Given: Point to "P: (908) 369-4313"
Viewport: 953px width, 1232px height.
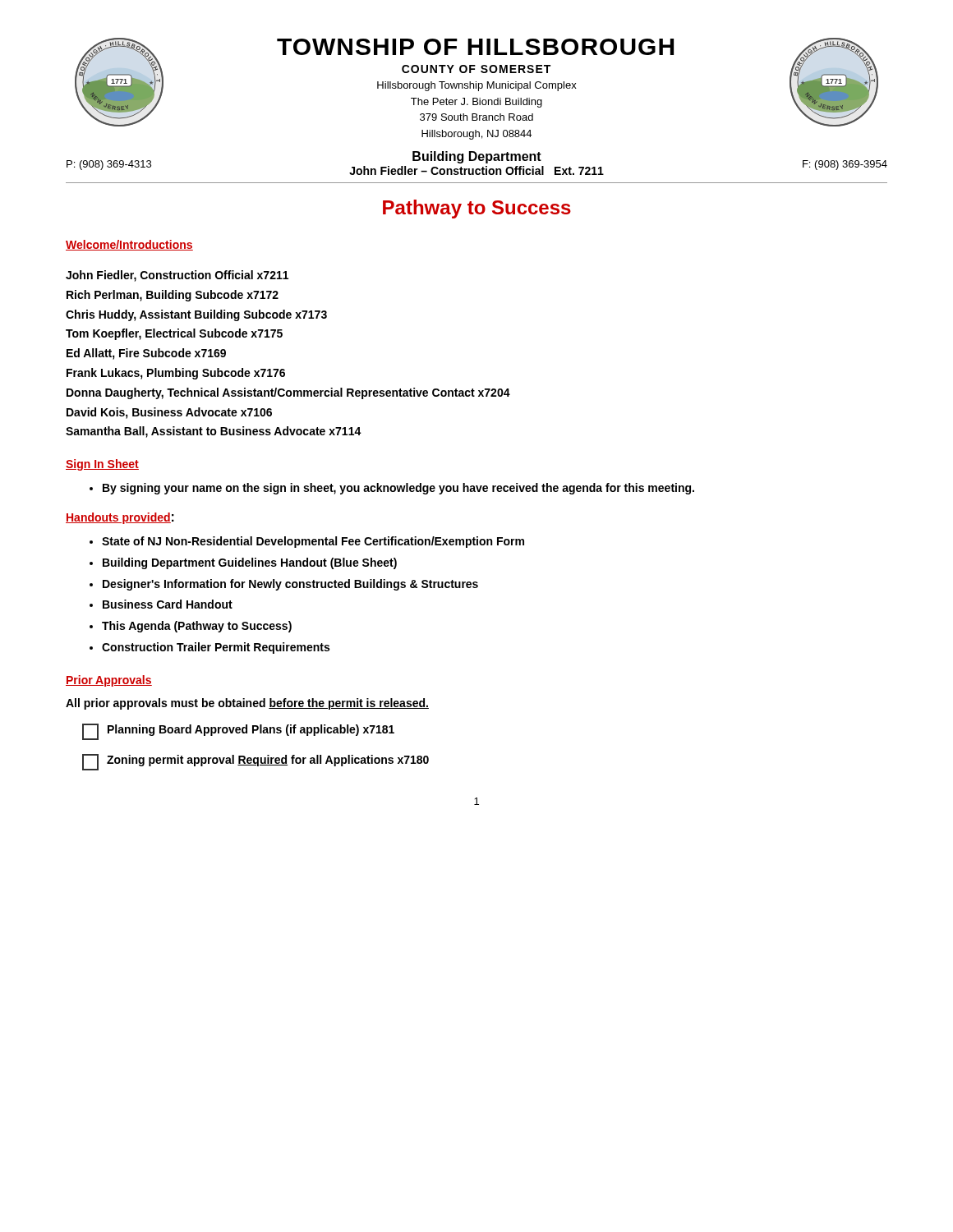Looking at the screenshot, I should click(109, 163).
